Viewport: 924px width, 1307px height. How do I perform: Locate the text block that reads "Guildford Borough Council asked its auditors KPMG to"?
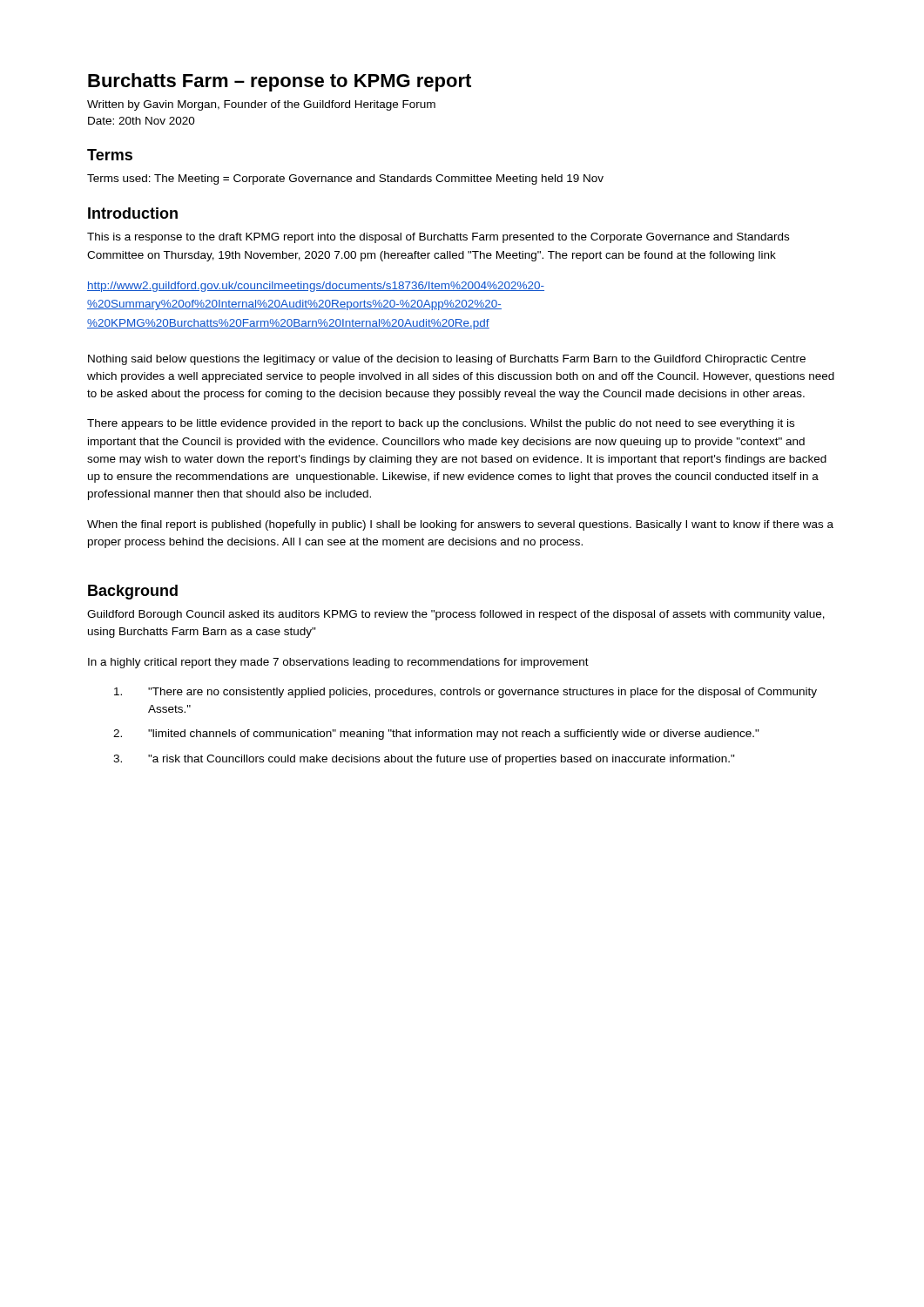click(x=456, y=623)
